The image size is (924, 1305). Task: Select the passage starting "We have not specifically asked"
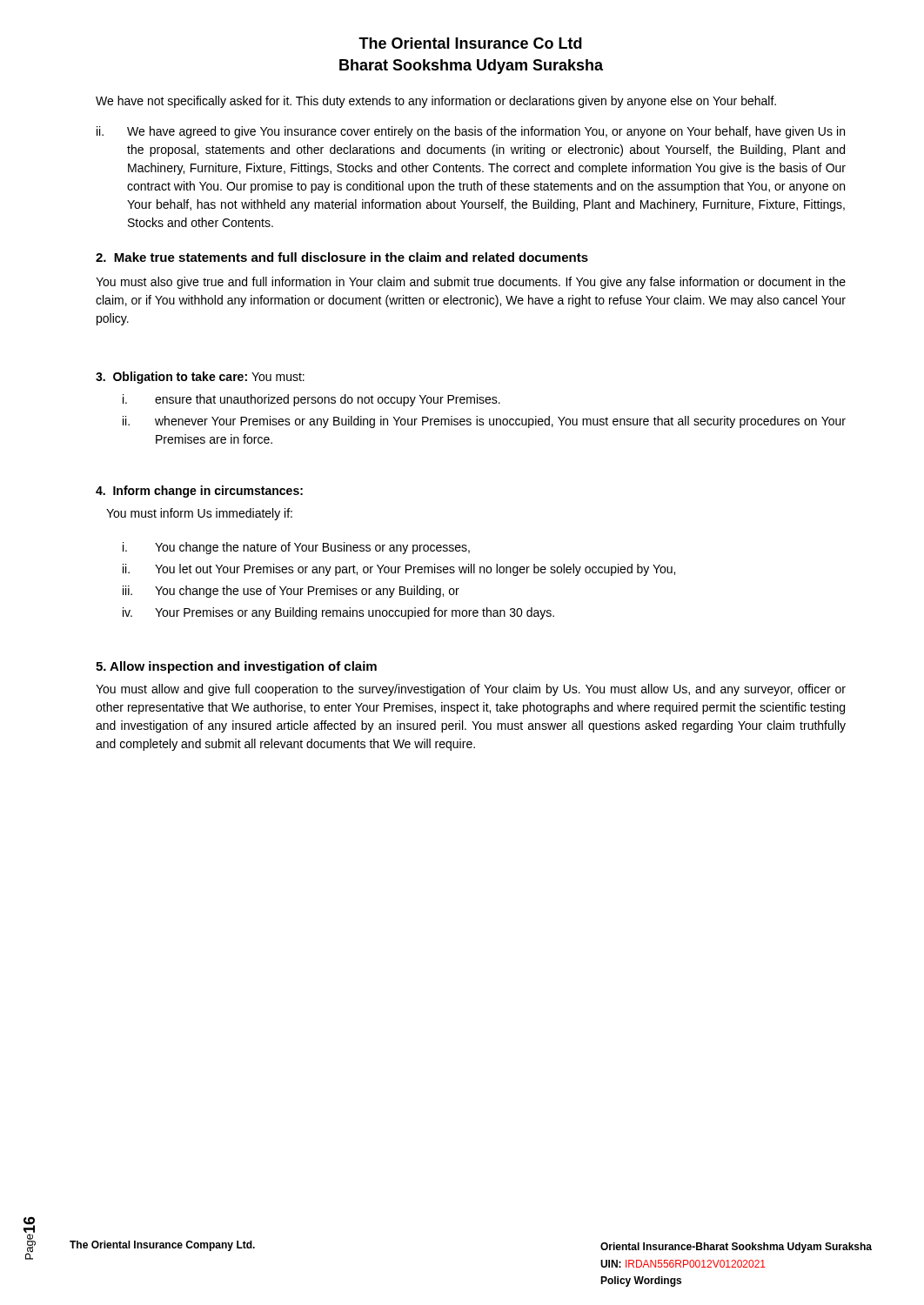pos(436,101)
